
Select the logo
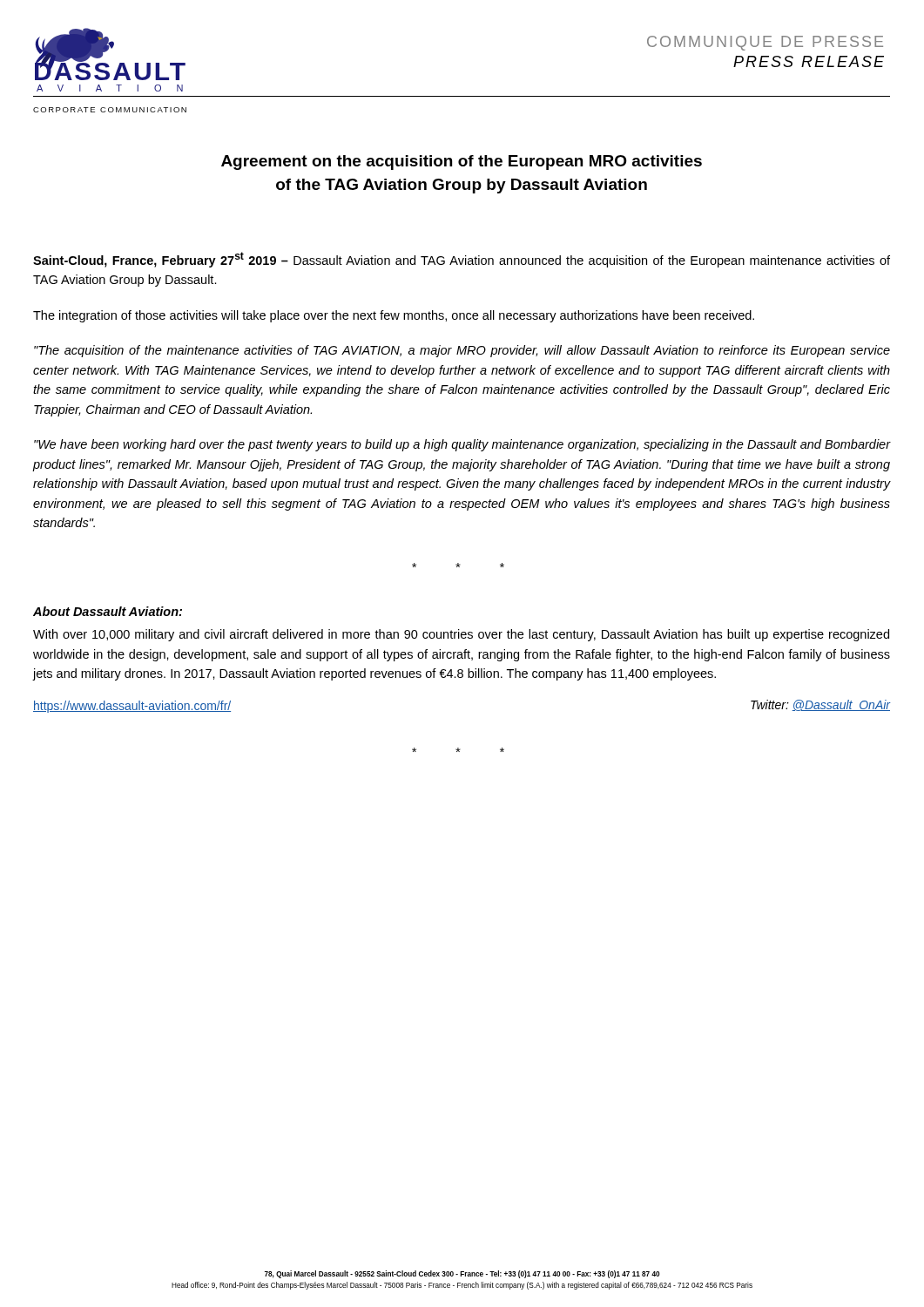[x=125, y=58]
